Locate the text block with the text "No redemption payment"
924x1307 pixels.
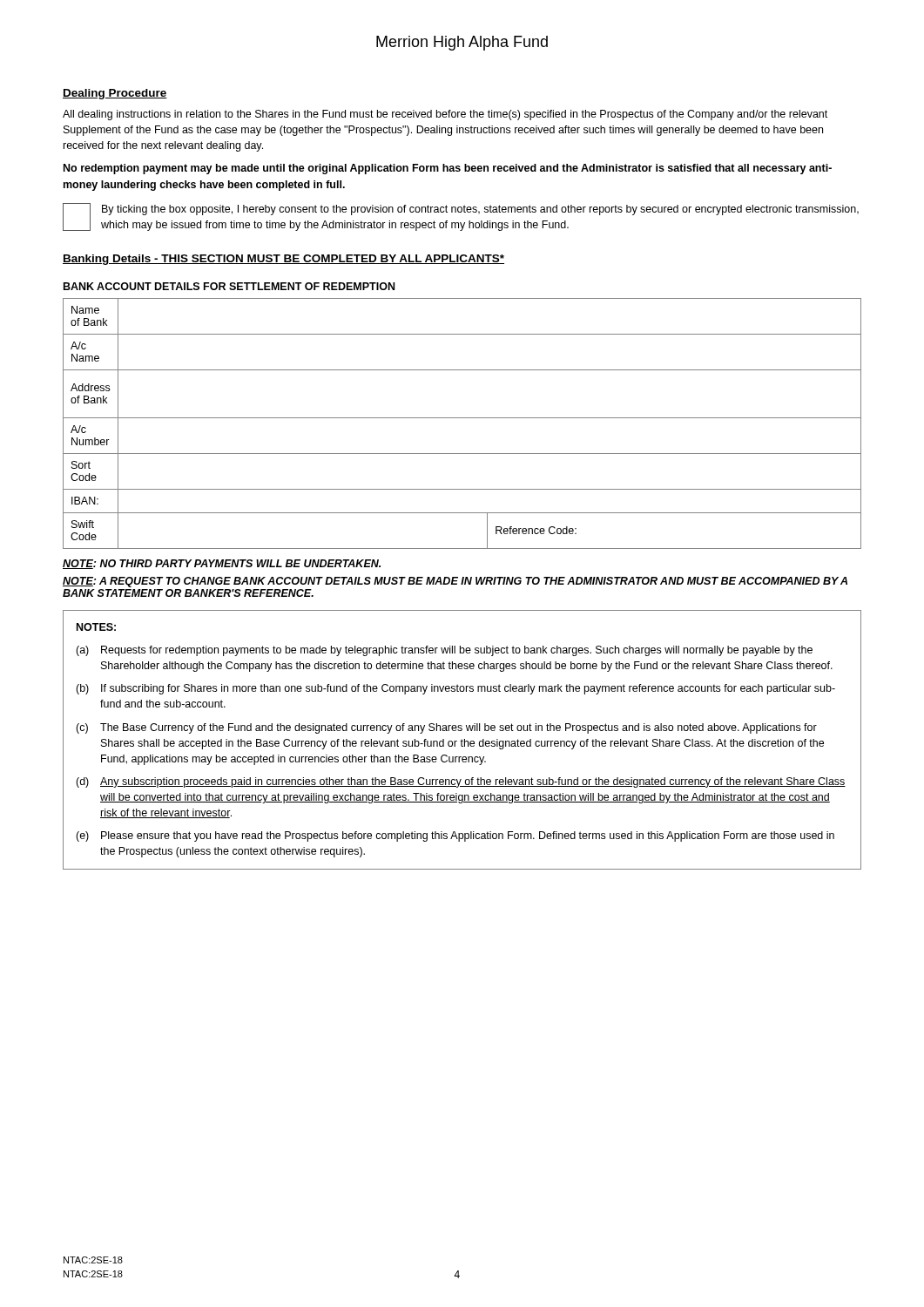(x=447, y=176)
